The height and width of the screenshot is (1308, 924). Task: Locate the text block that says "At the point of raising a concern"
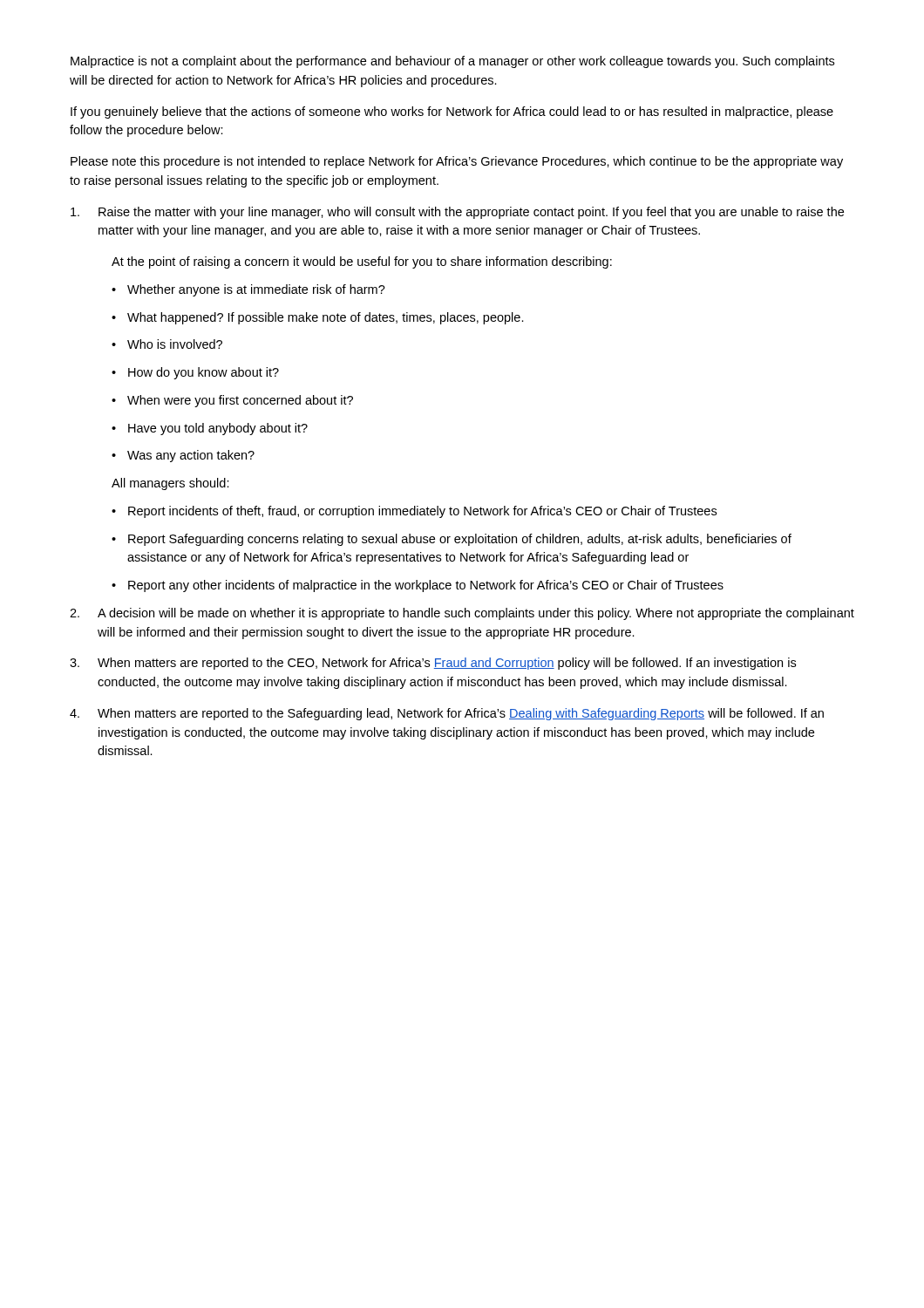point(362,262)
